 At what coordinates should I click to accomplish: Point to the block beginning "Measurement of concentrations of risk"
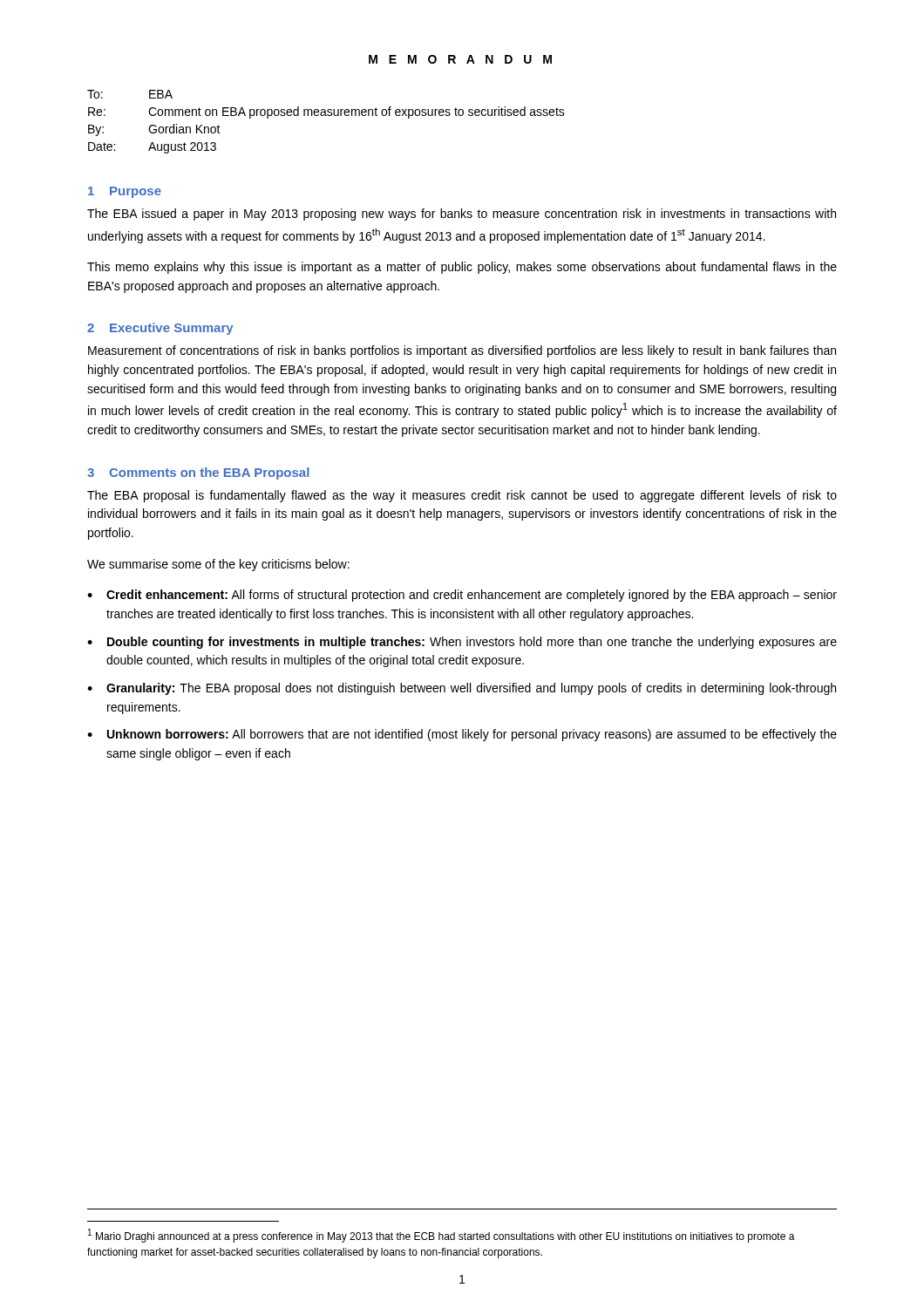click(462, 390)
